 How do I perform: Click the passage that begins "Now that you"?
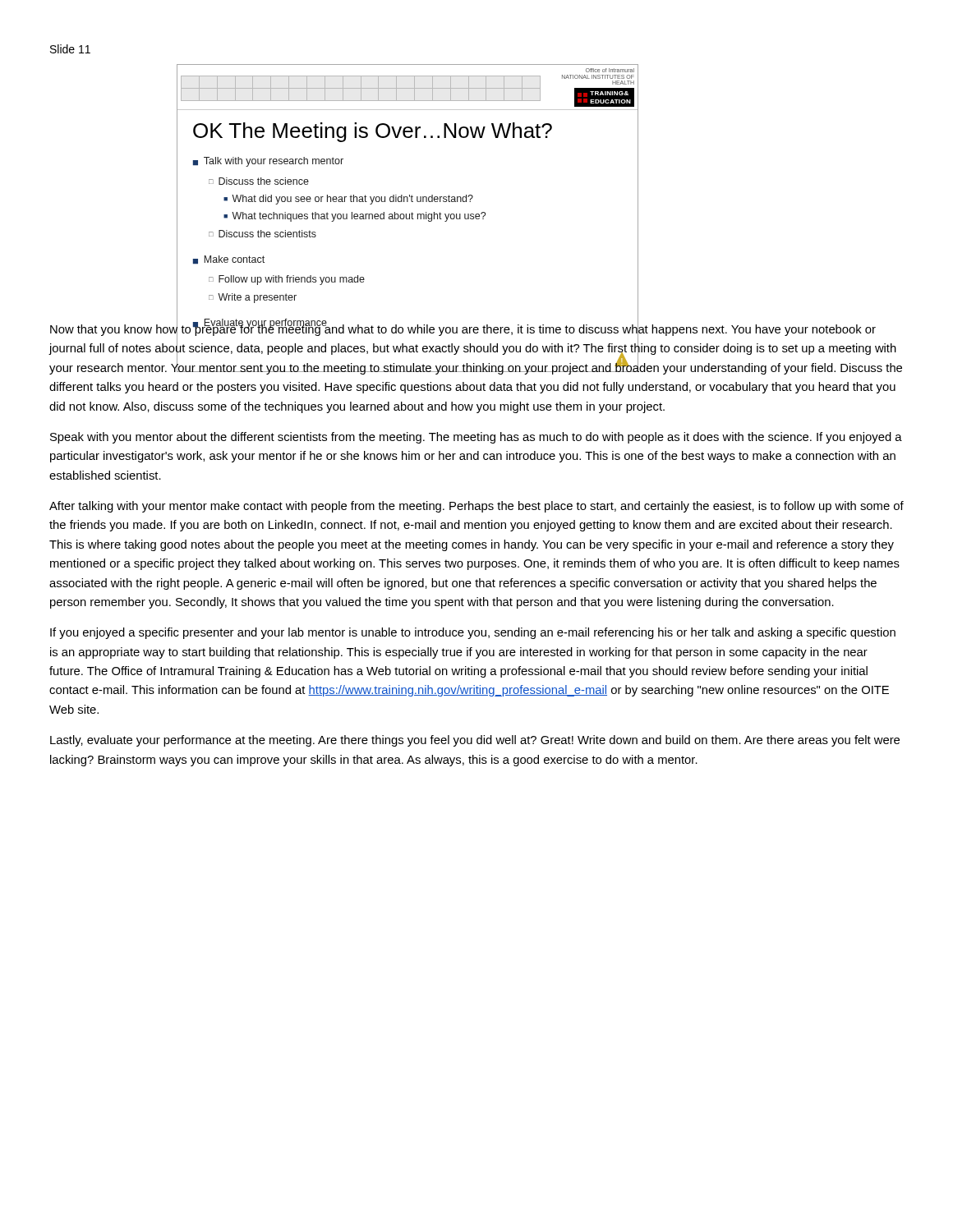[476, 368]
